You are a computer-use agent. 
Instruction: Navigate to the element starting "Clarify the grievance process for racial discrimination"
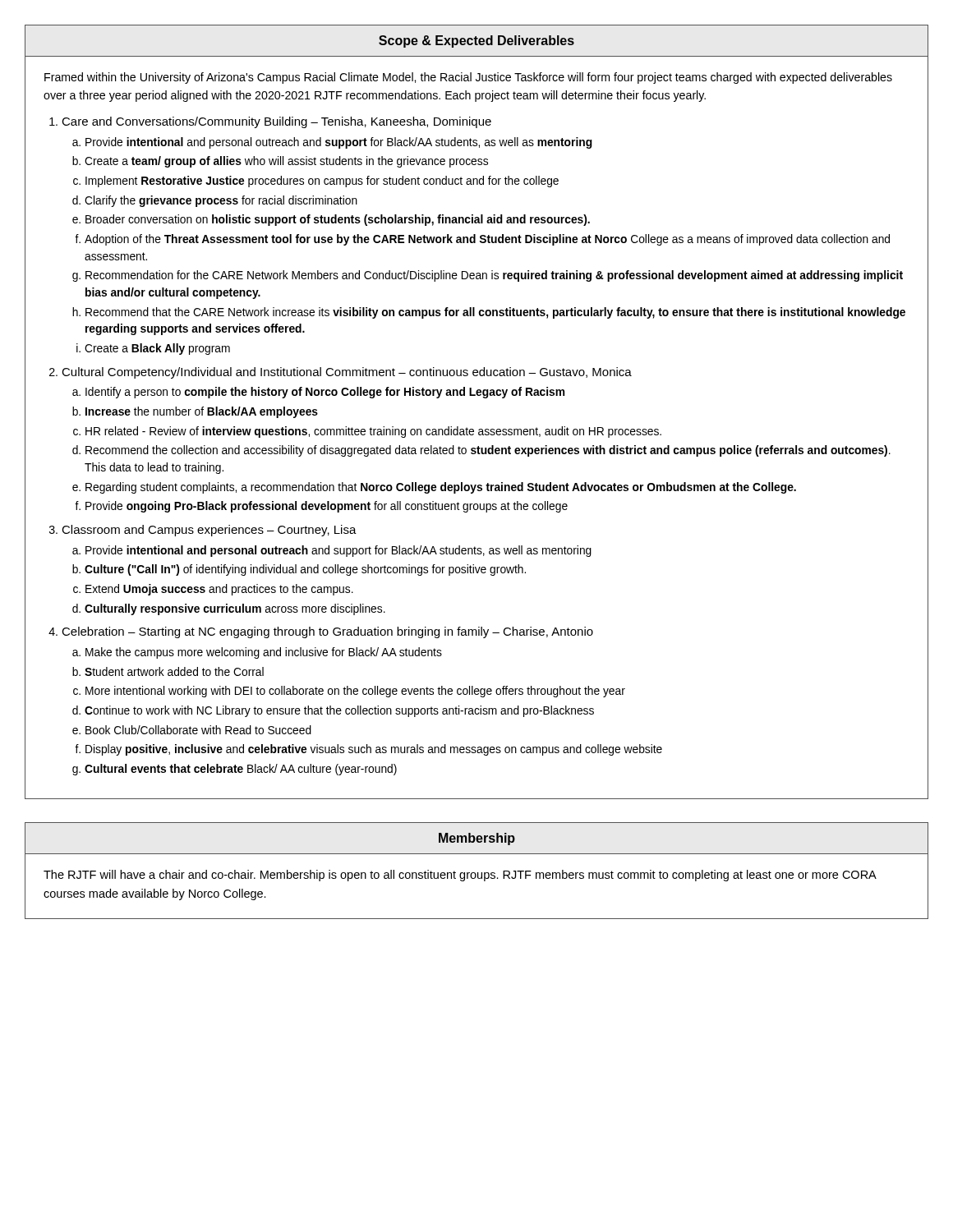(221, 200)
